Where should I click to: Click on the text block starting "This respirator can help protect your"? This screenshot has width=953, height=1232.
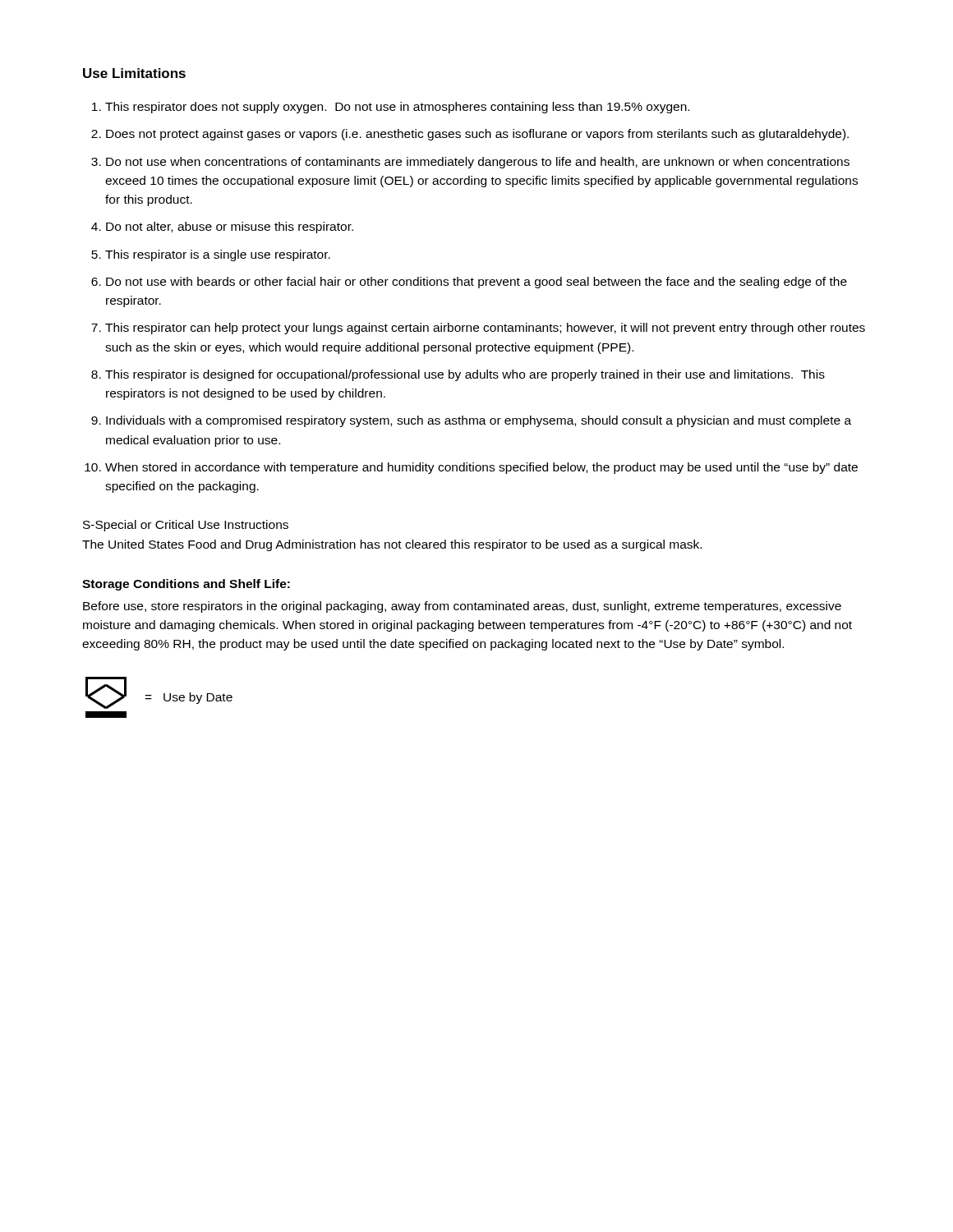[485, 337]
